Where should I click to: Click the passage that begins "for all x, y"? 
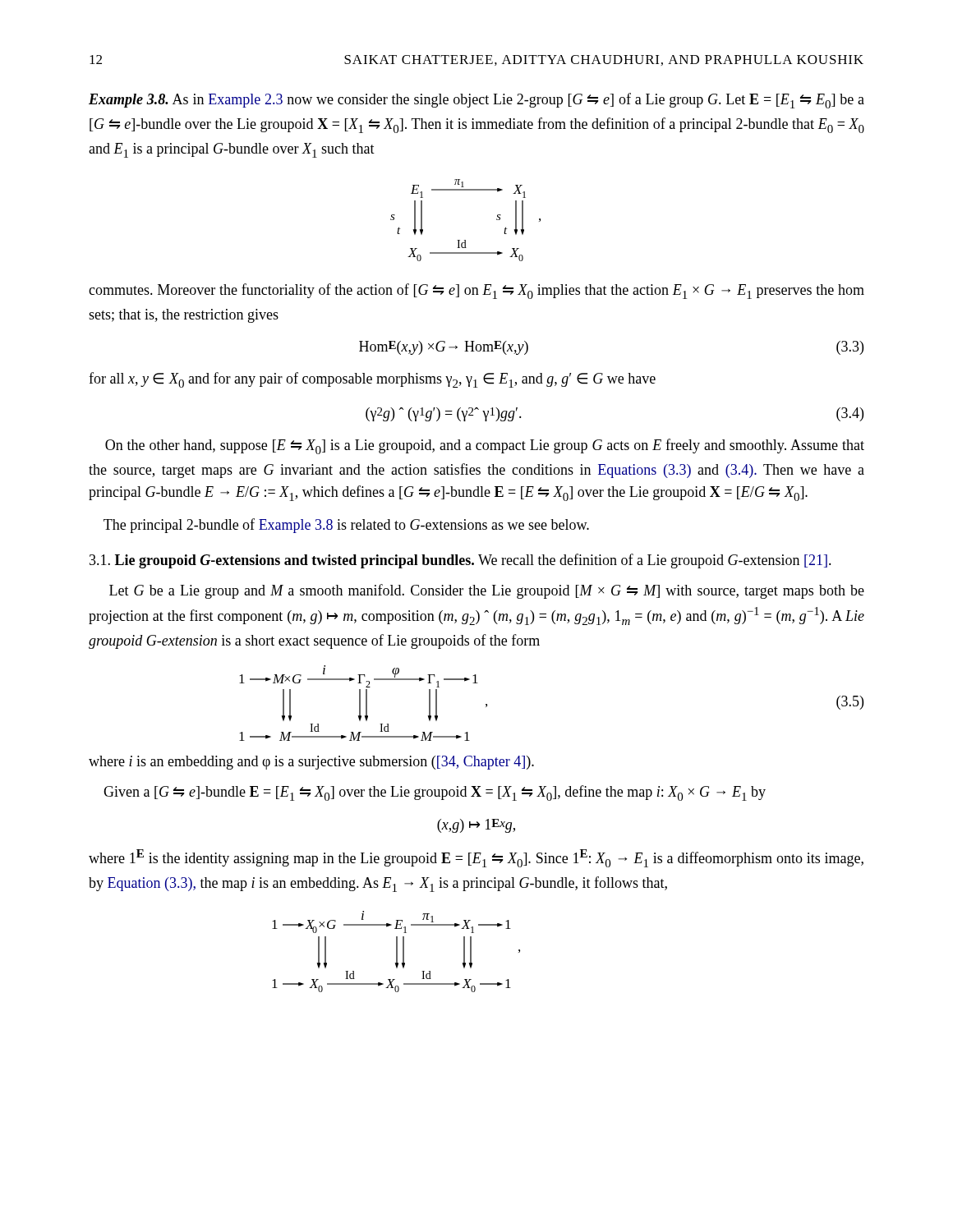coord(372,380)
